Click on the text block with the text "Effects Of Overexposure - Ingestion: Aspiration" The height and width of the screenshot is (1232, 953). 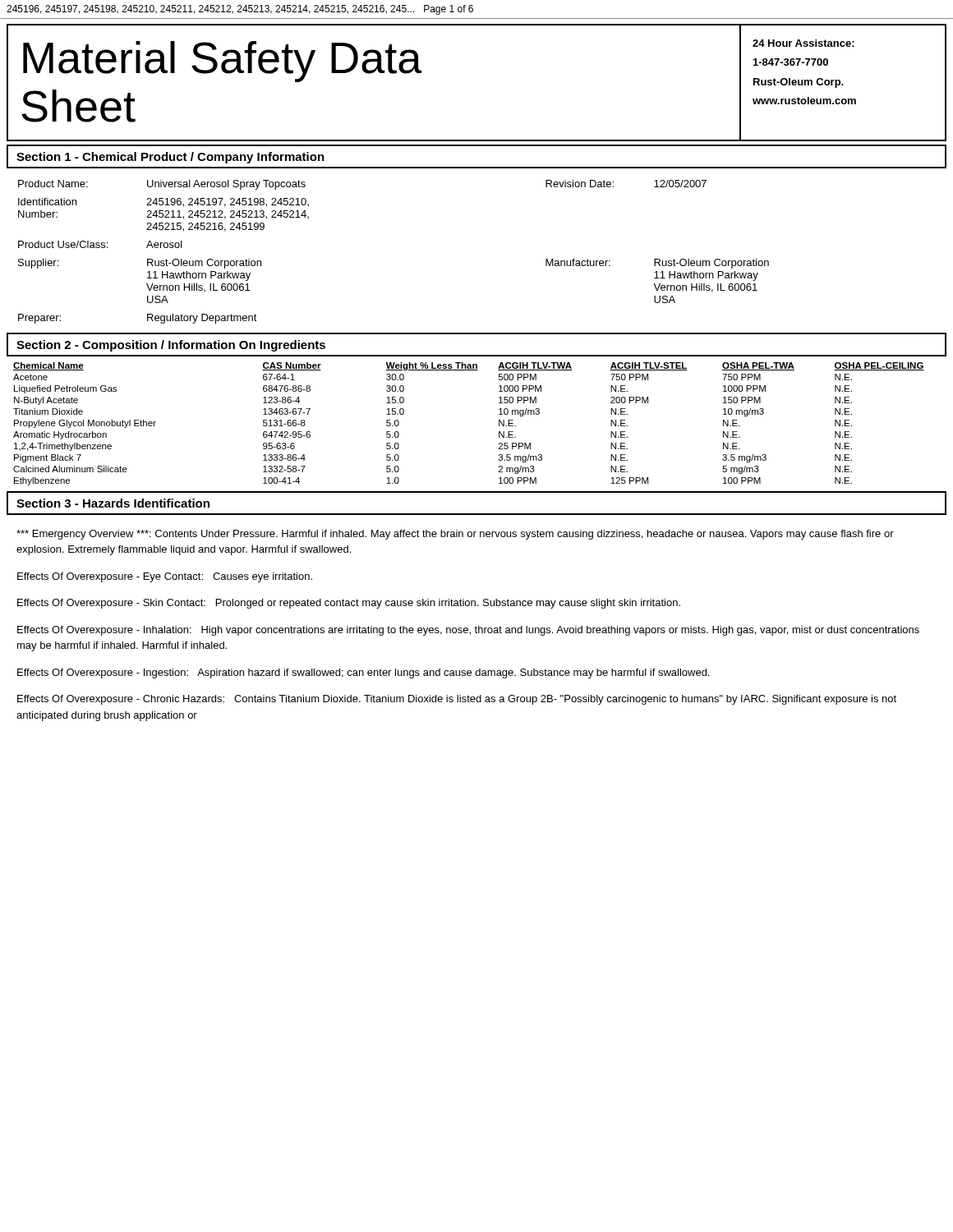click(x=476, y=672)
